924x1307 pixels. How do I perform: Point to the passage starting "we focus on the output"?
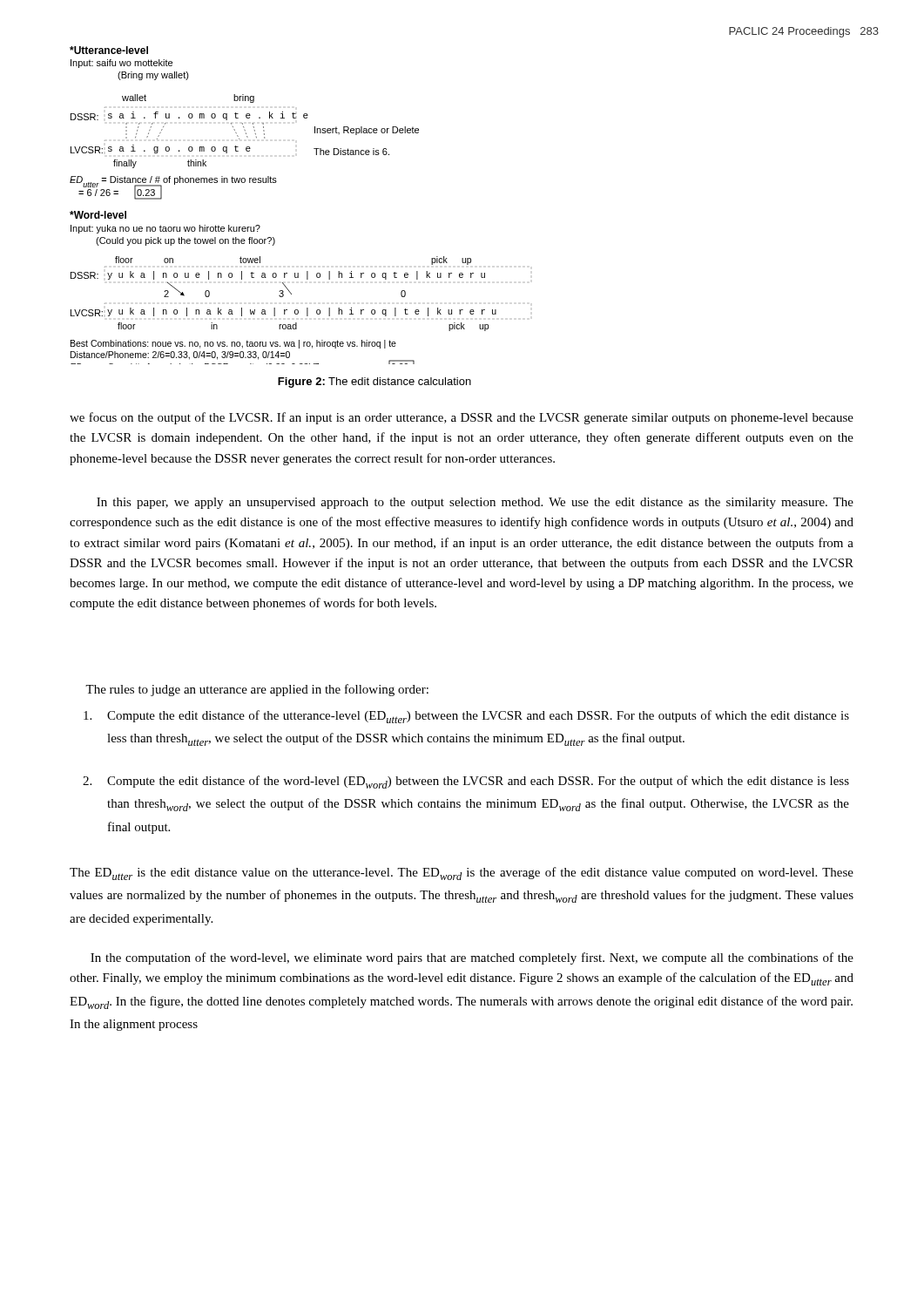coord(462,438)
